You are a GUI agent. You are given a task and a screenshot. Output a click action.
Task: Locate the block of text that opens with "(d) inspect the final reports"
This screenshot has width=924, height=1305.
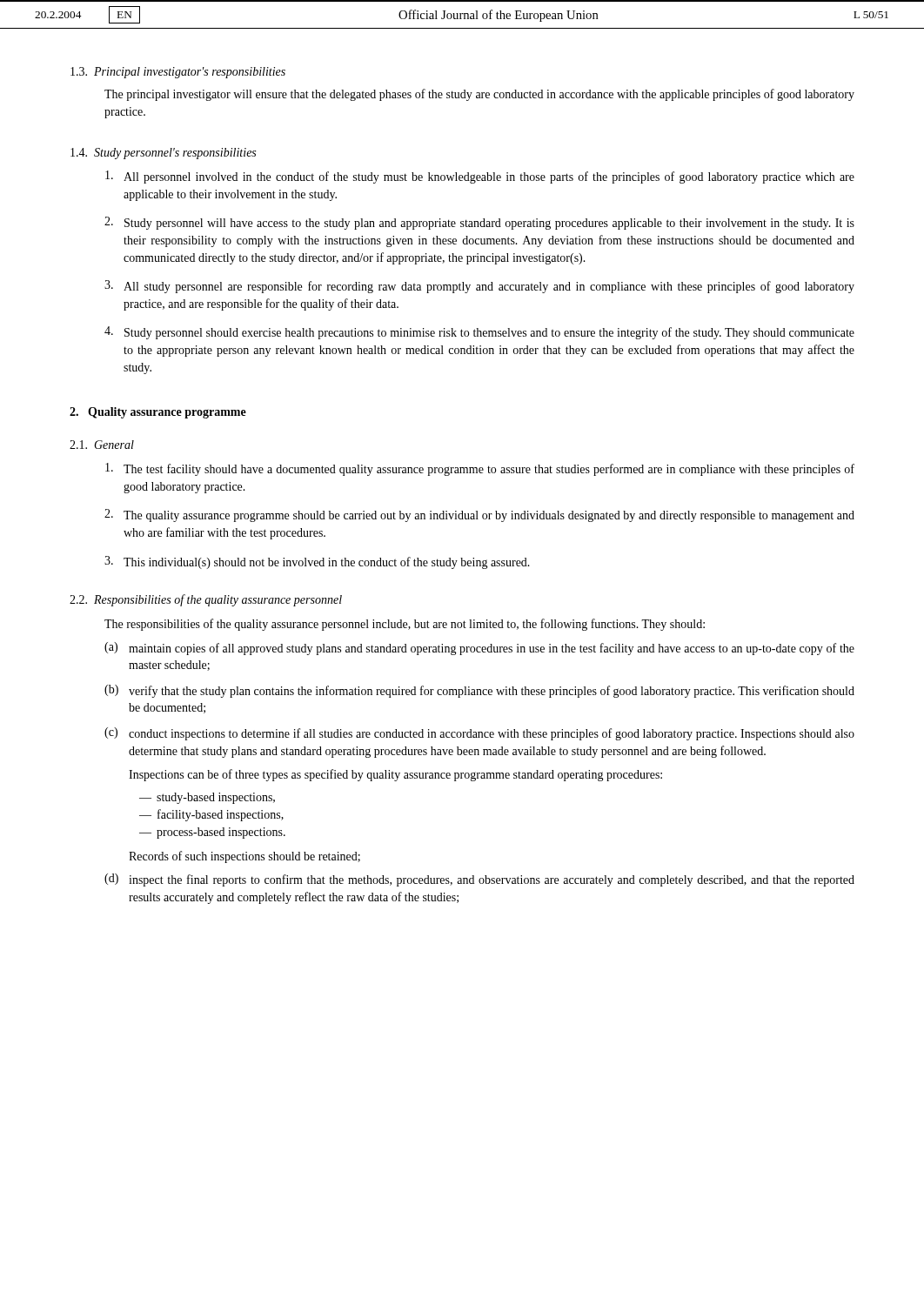pyautogui.click(x=479, y=889)
